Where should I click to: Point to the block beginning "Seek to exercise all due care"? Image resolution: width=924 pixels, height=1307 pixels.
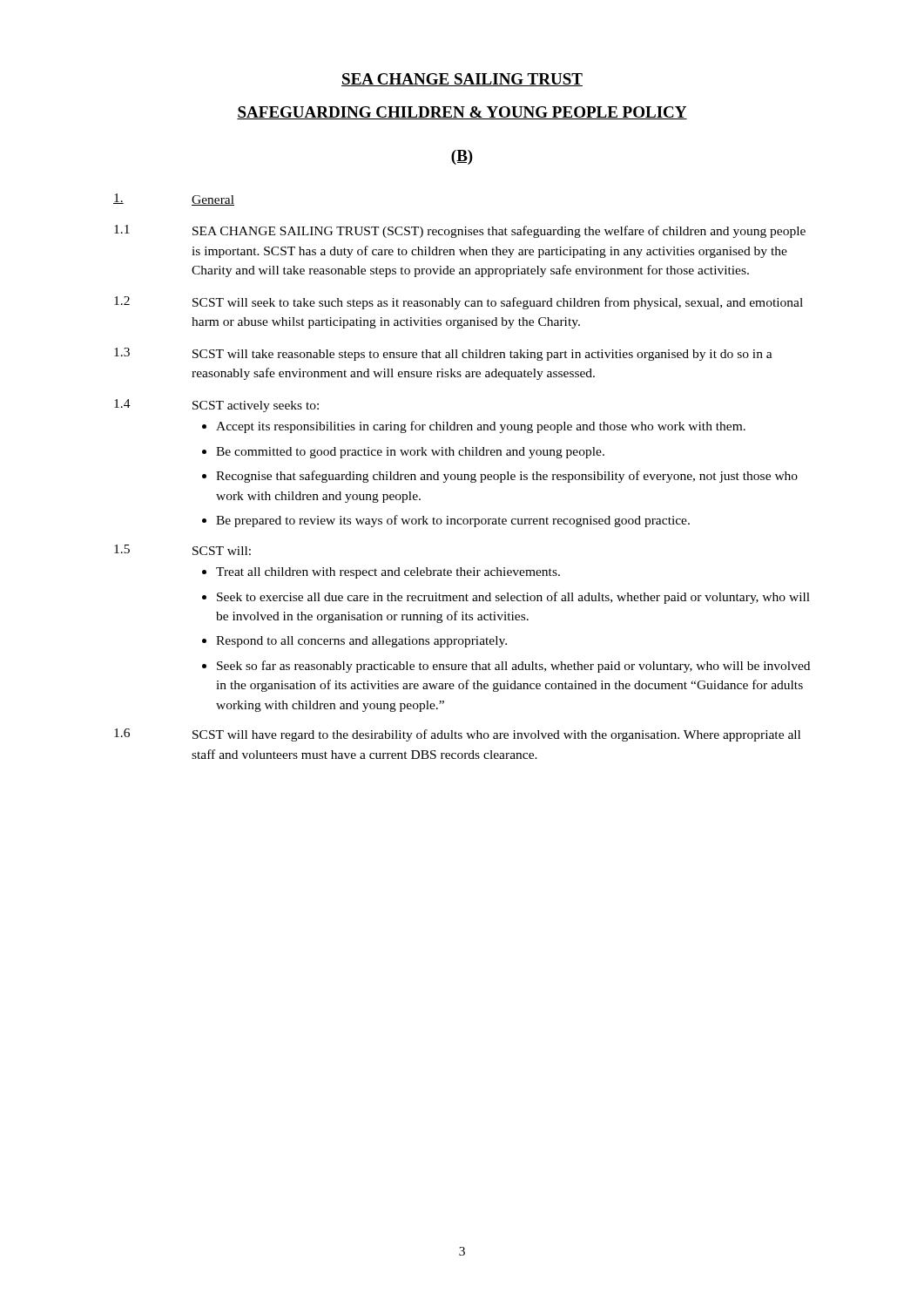(x=501, y=606)
